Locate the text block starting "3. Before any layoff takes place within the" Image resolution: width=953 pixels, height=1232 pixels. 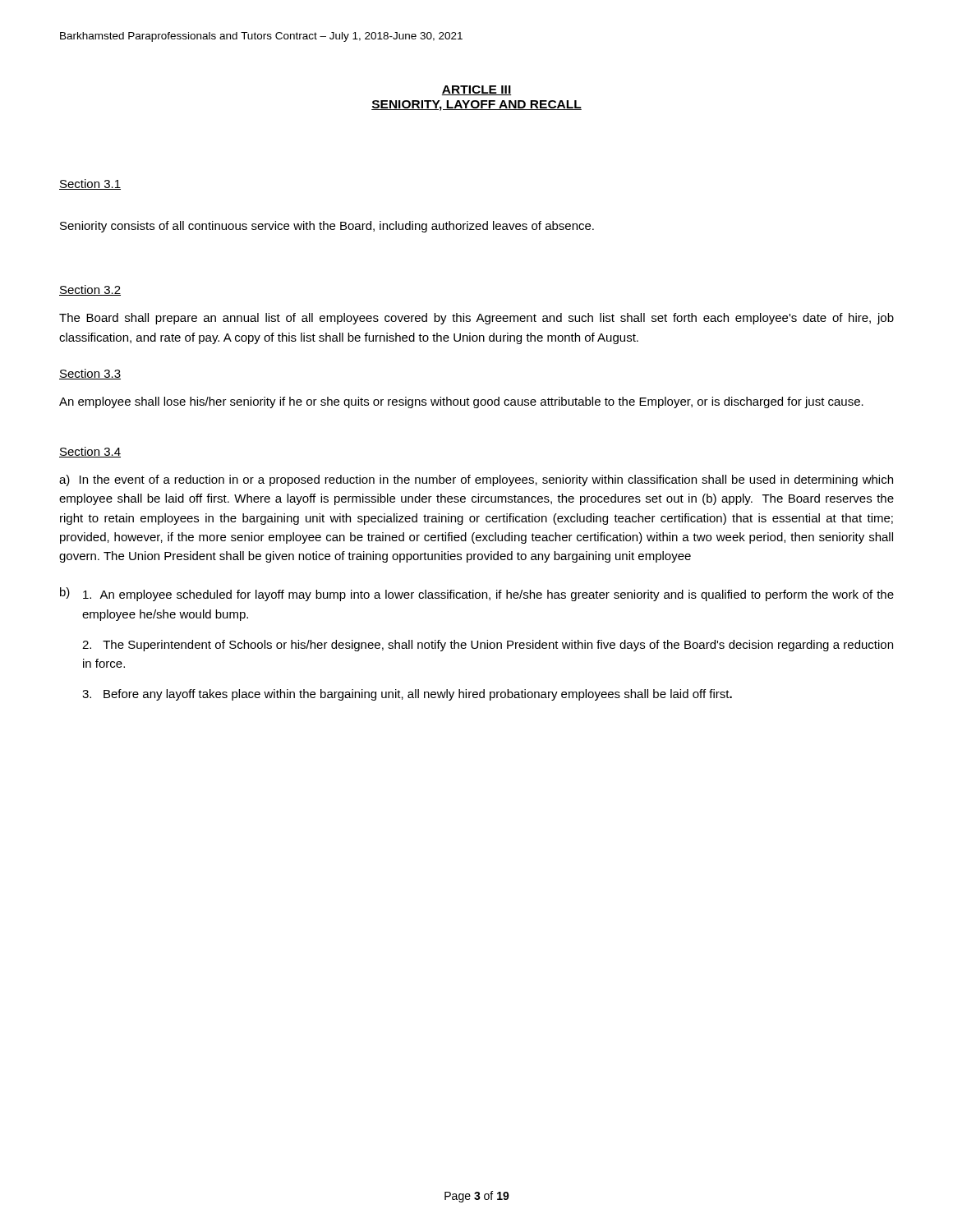[x=407, y=694]
